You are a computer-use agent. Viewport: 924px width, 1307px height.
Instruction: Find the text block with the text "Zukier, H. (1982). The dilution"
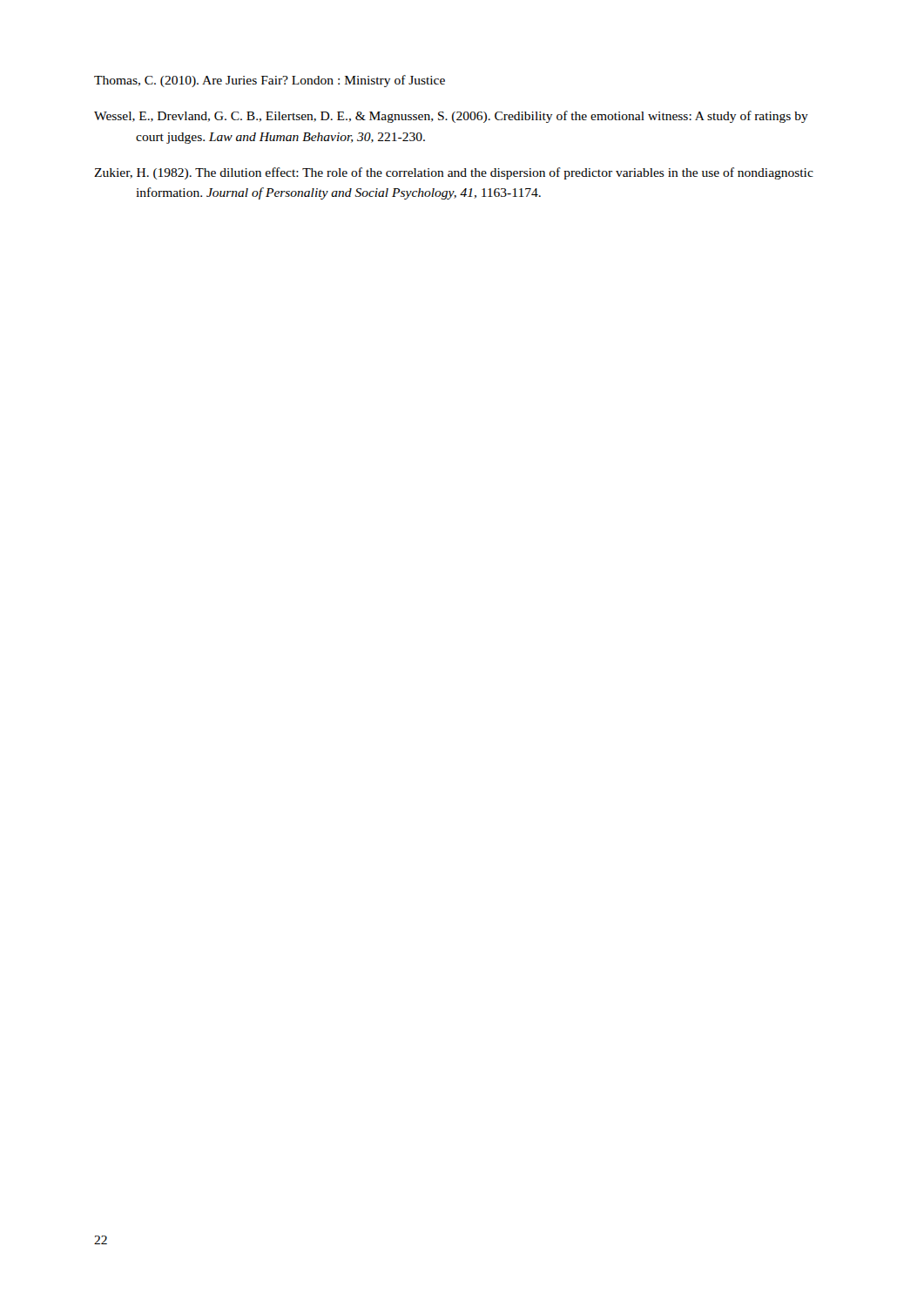click(x=454, y=182)
